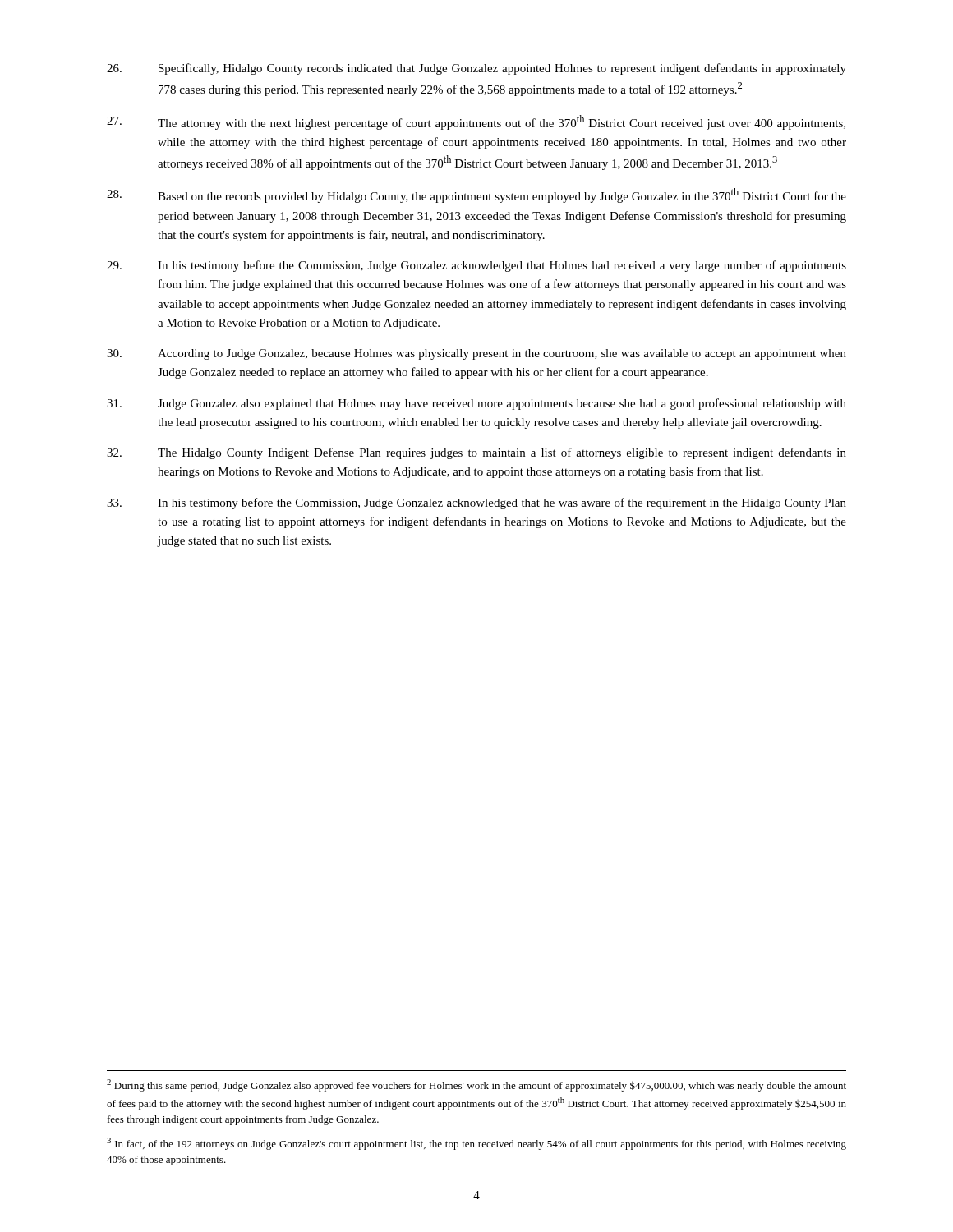The width and height of the screenshot is (953, 1232).
Task: Point to the text starting "30. According to Judge"
Action: (476, 363)
